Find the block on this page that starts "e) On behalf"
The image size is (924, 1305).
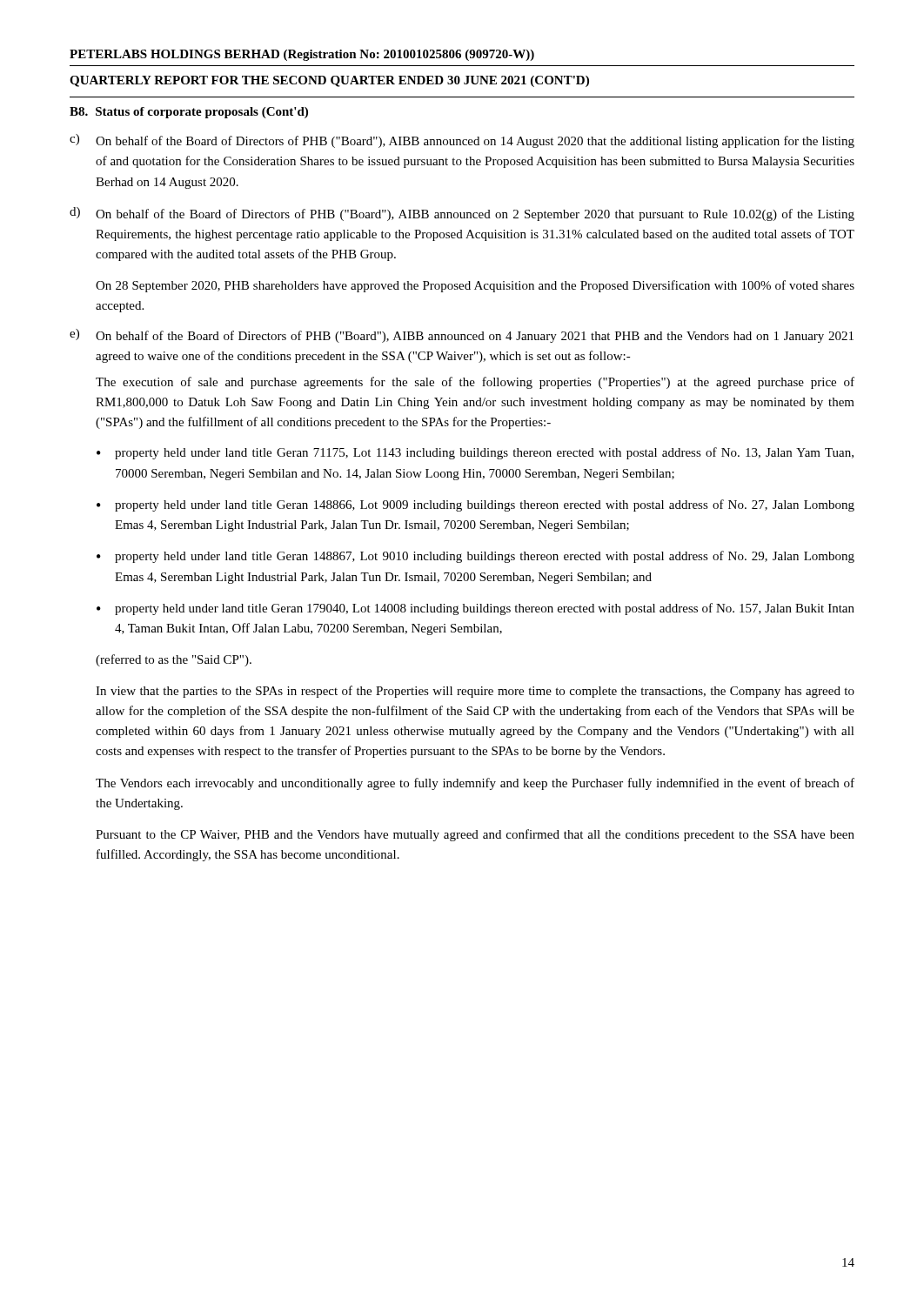462,346
